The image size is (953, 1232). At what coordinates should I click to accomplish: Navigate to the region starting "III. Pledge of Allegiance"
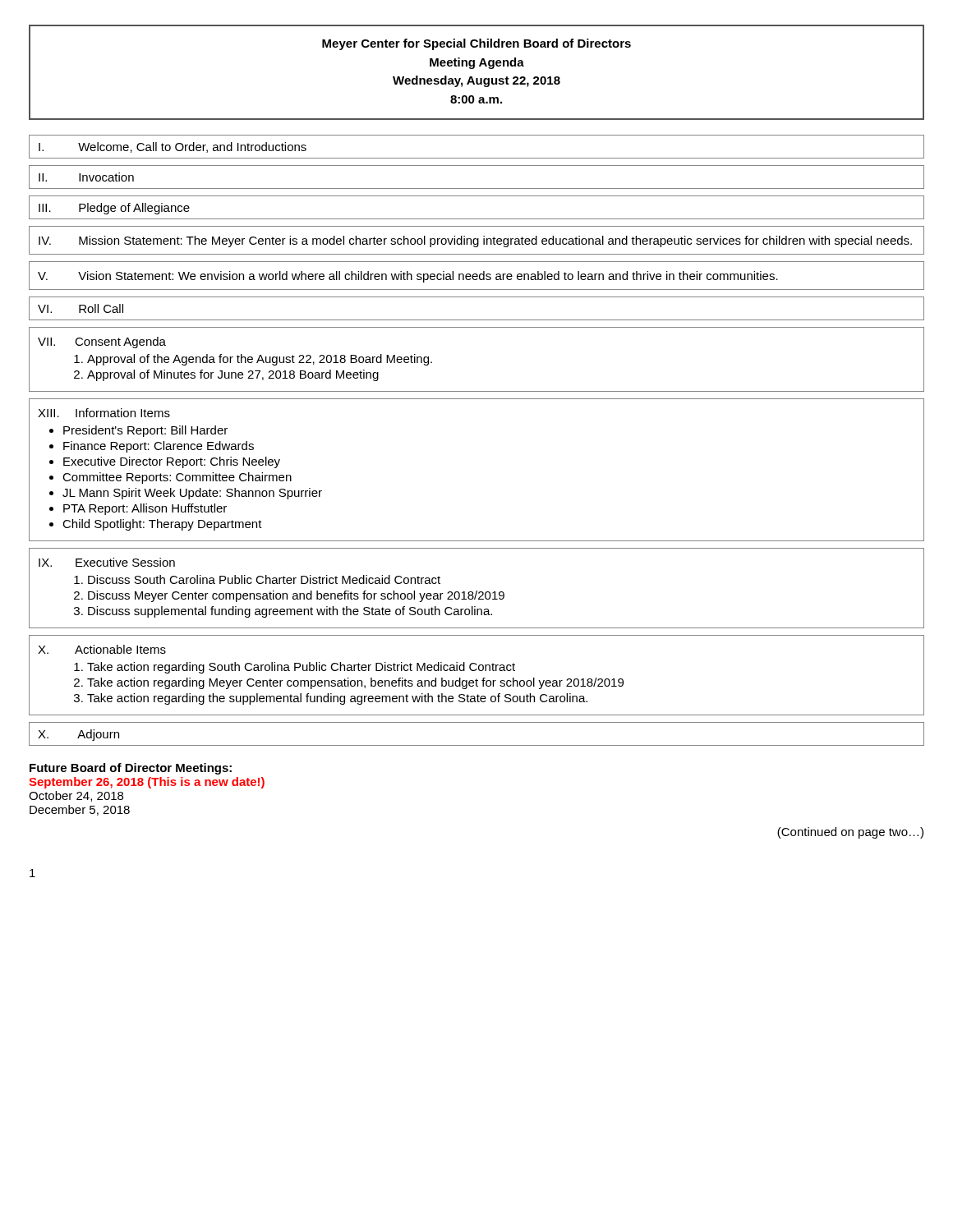[114, 207]
